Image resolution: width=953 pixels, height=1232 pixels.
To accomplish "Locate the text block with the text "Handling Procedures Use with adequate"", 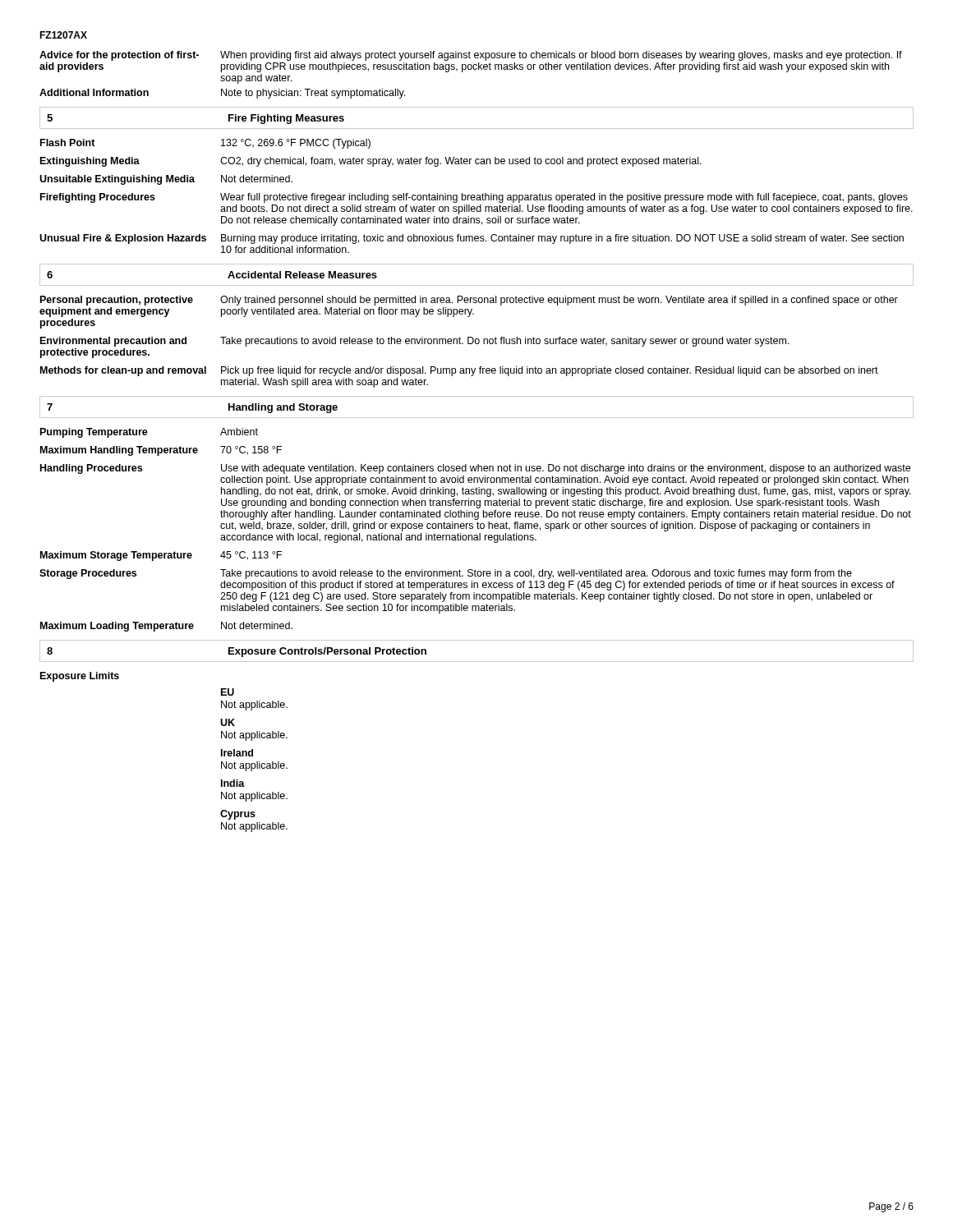I will point(476,503).
